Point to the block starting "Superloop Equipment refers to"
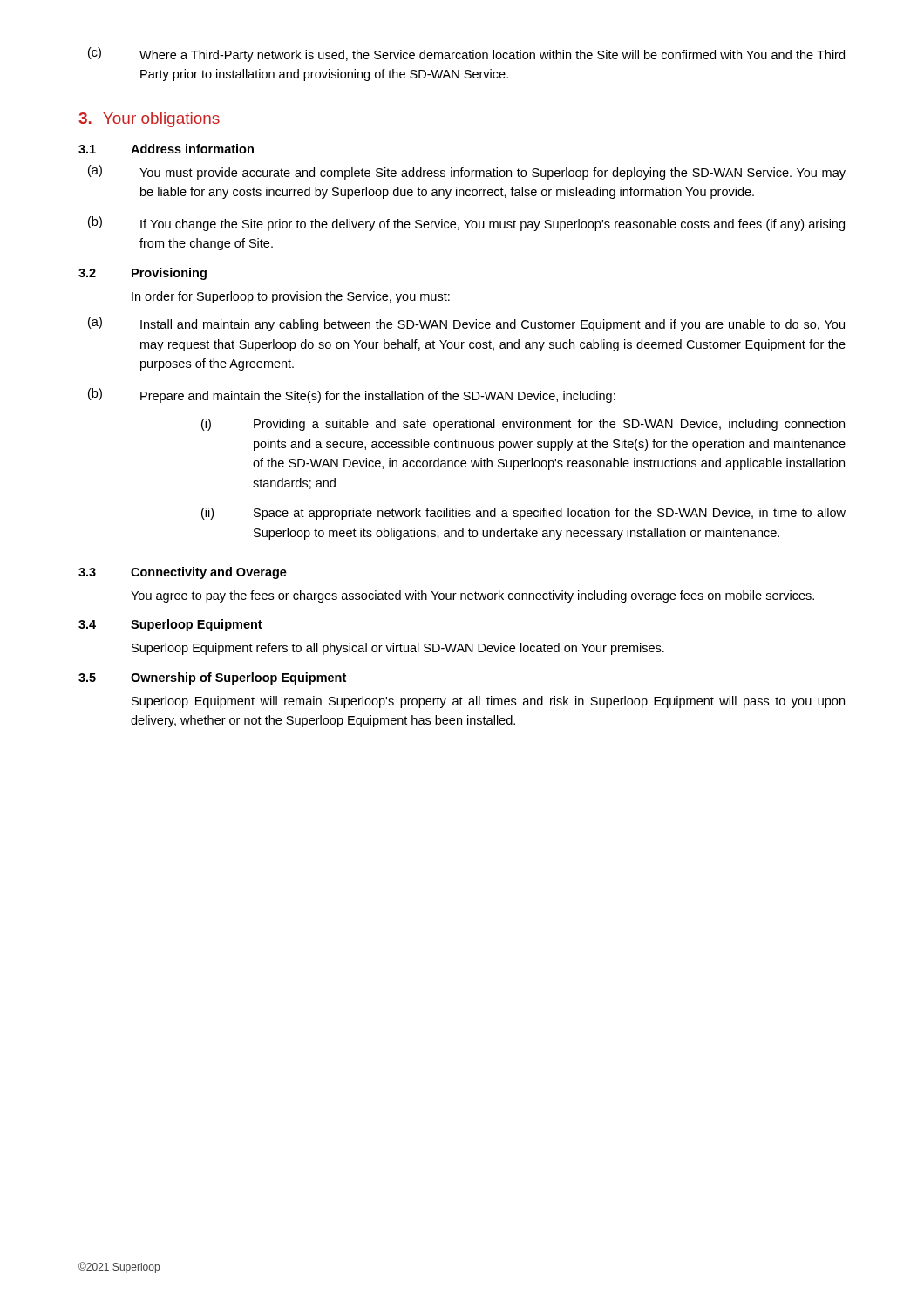Screen dimensions: 1308x924 pyautogui.click(x=398, y=648)
